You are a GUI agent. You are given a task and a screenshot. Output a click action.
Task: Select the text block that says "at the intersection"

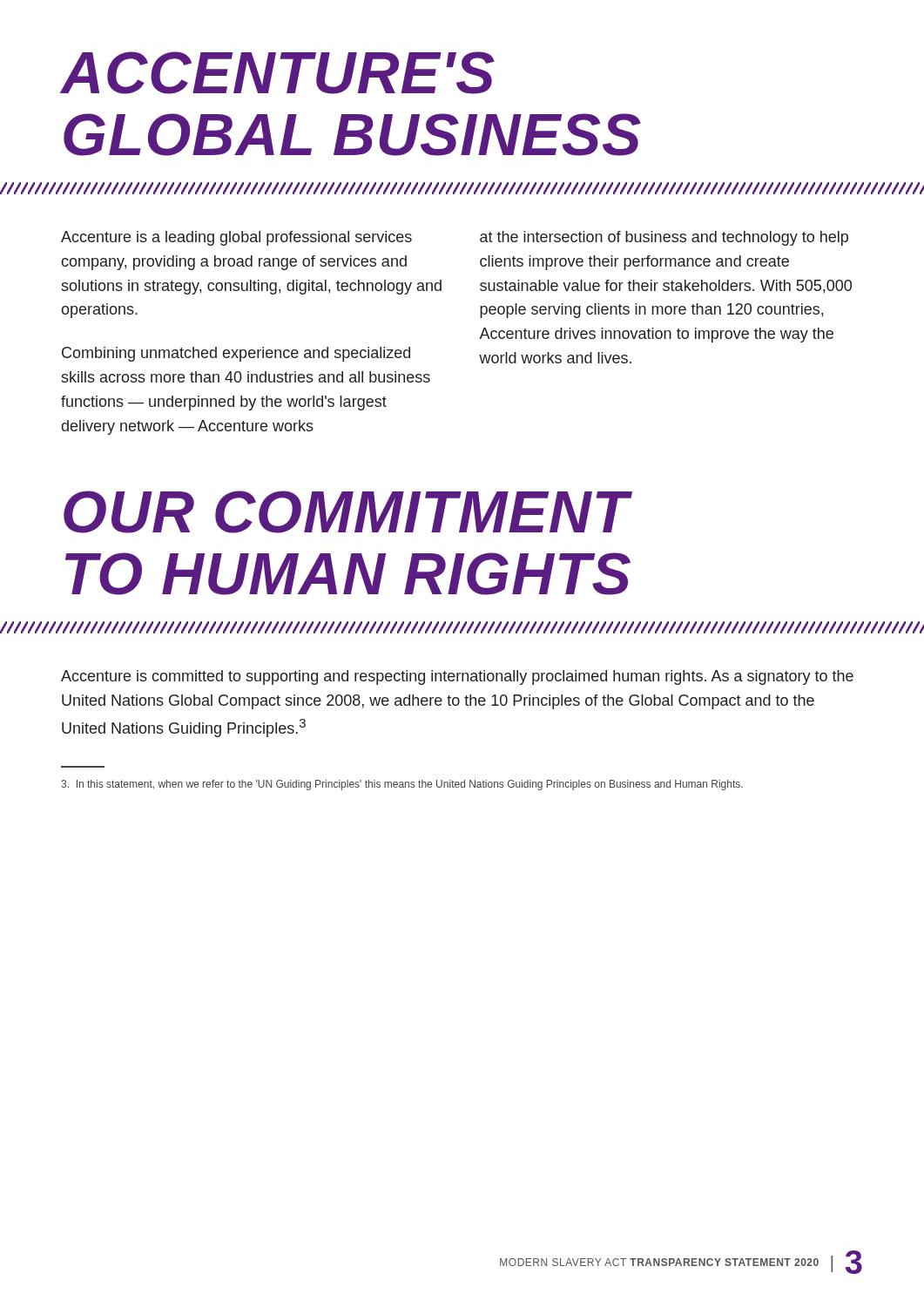pos(671,298)
